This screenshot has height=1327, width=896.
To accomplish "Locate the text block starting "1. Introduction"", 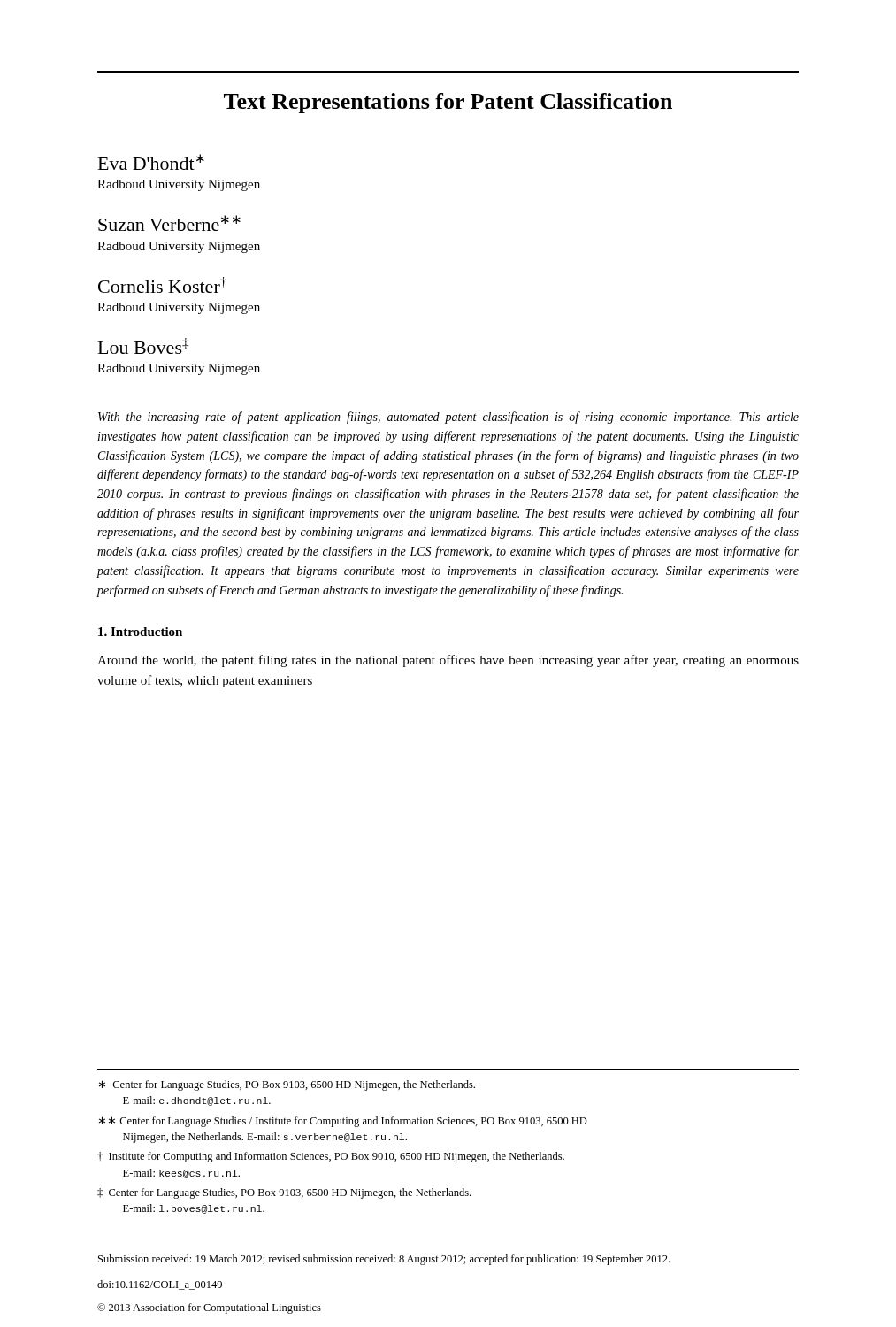I will 140,632.
